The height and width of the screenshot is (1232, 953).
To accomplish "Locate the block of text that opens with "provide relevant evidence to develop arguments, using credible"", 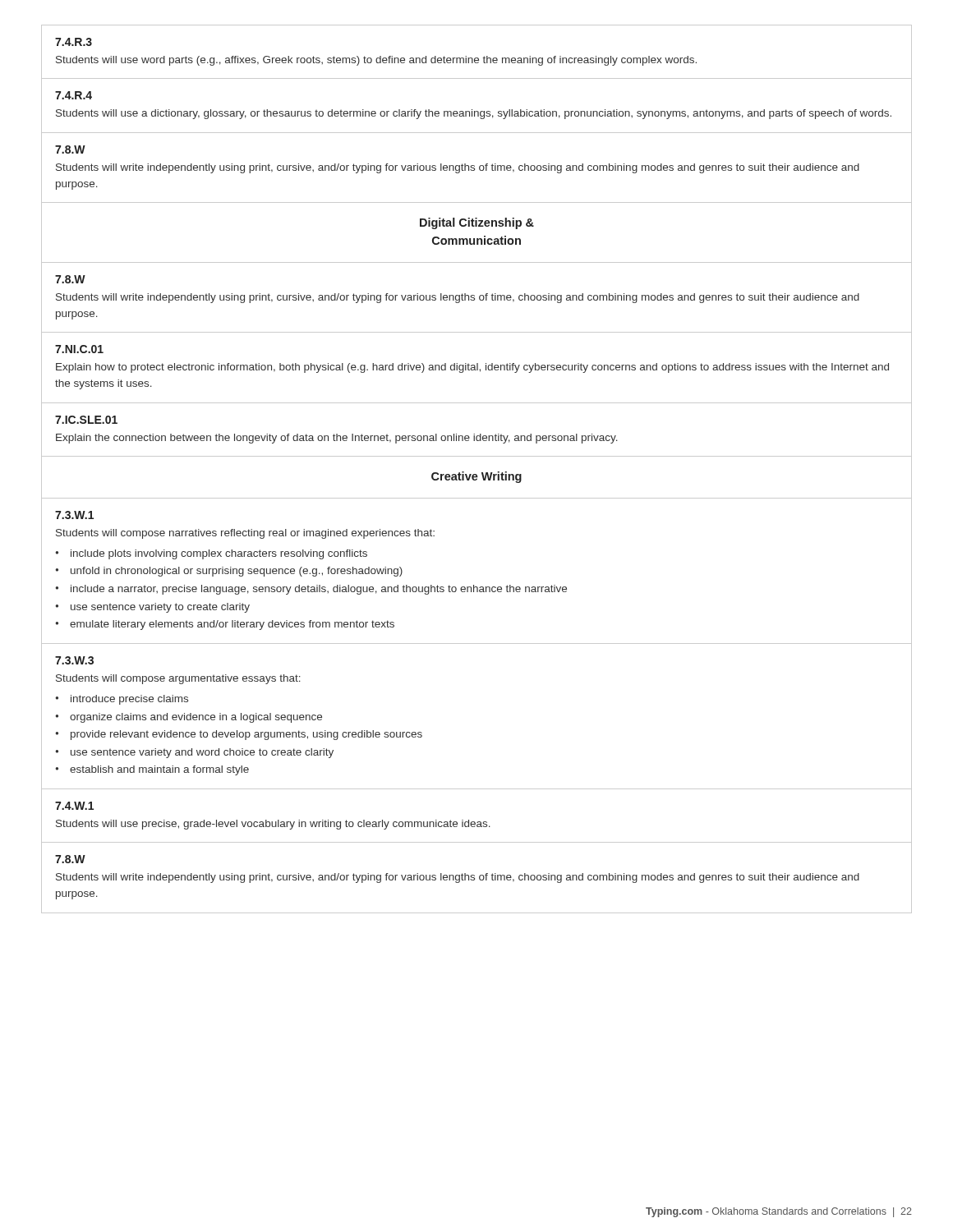I will 246,734.
